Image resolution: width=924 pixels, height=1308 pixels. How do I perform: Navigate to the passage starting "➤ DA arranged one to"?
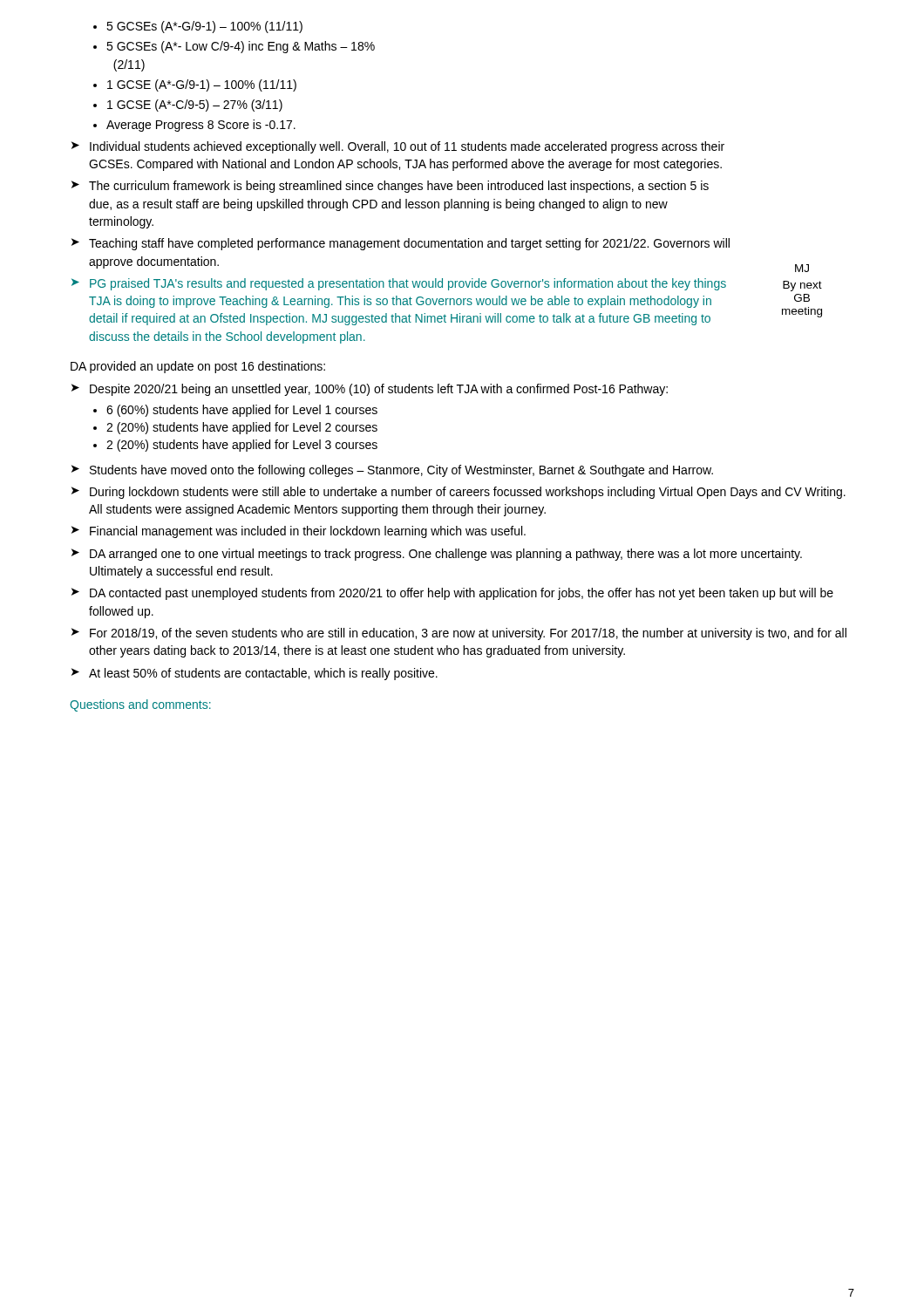462,562
